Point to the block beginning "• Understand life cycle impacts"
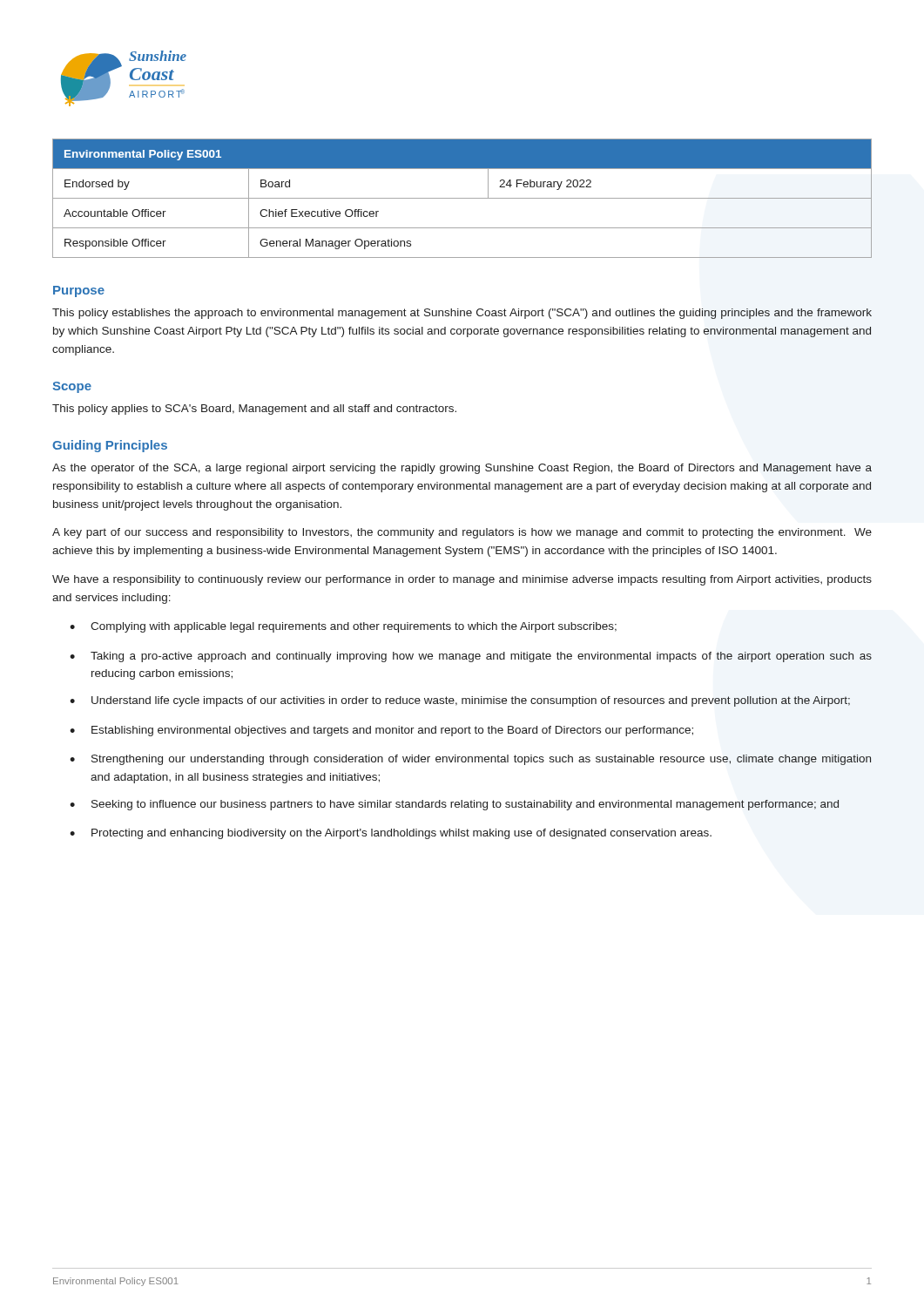Image resolution: width=924 pixels, height=1307 pixels. click(x=471, y=702)
